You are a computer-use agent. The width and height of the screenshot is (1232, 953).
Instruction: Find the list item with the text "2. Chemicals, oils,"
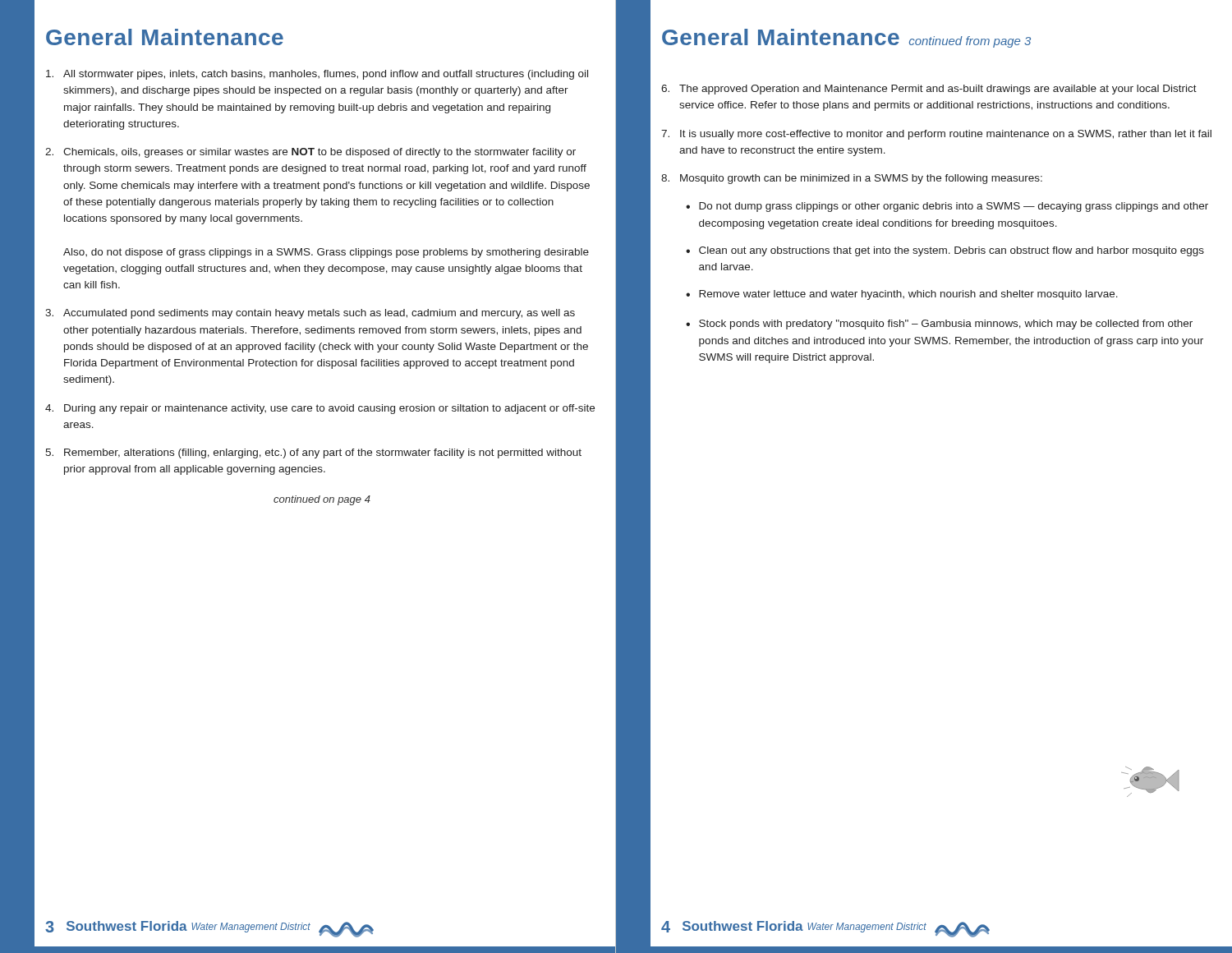coord(310,153)
